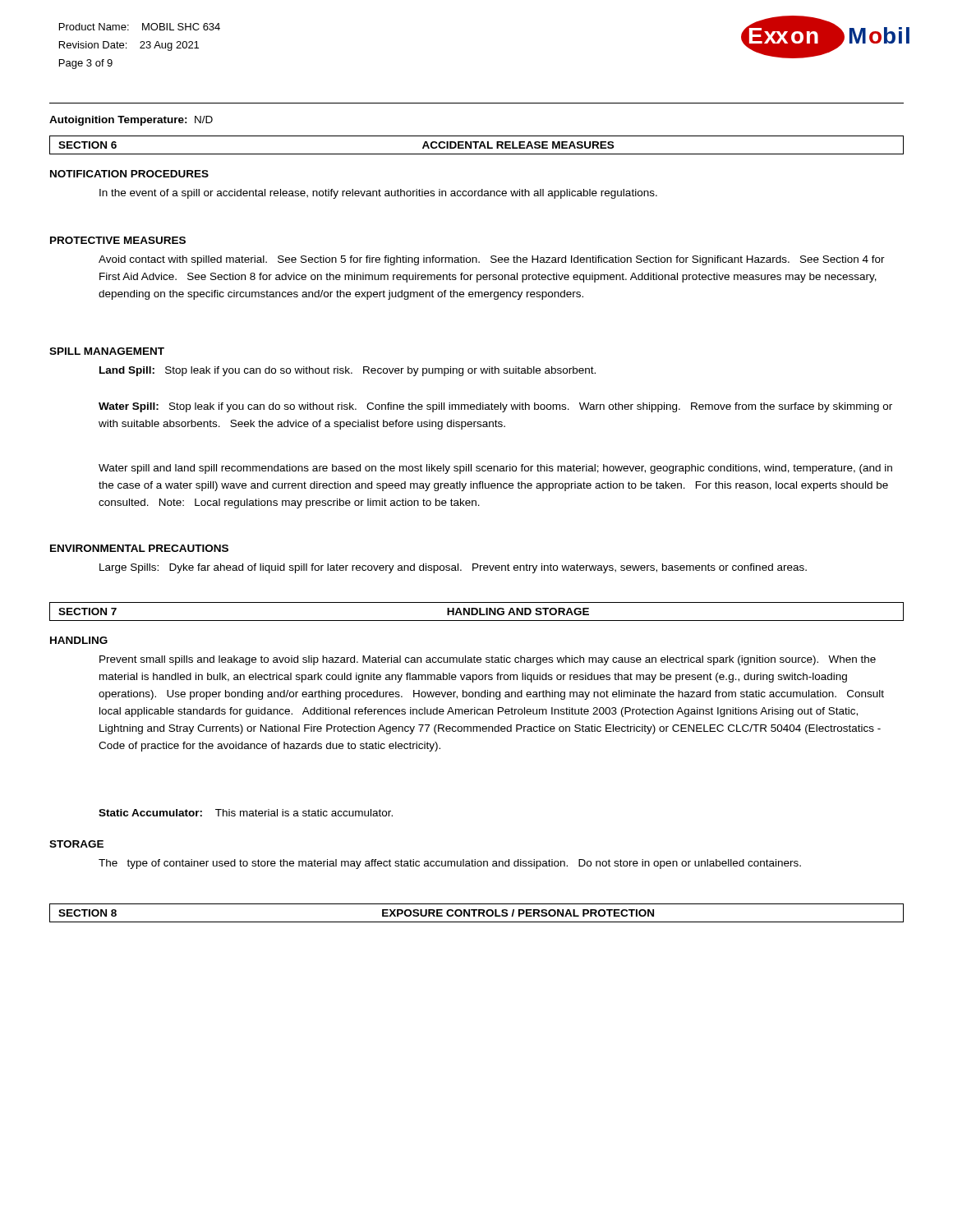Locate the block of text that opens with "Land Spill: Stop leak if you can do"
Image resolution: width=953 pixels, height=1232 pixels.
348,370
